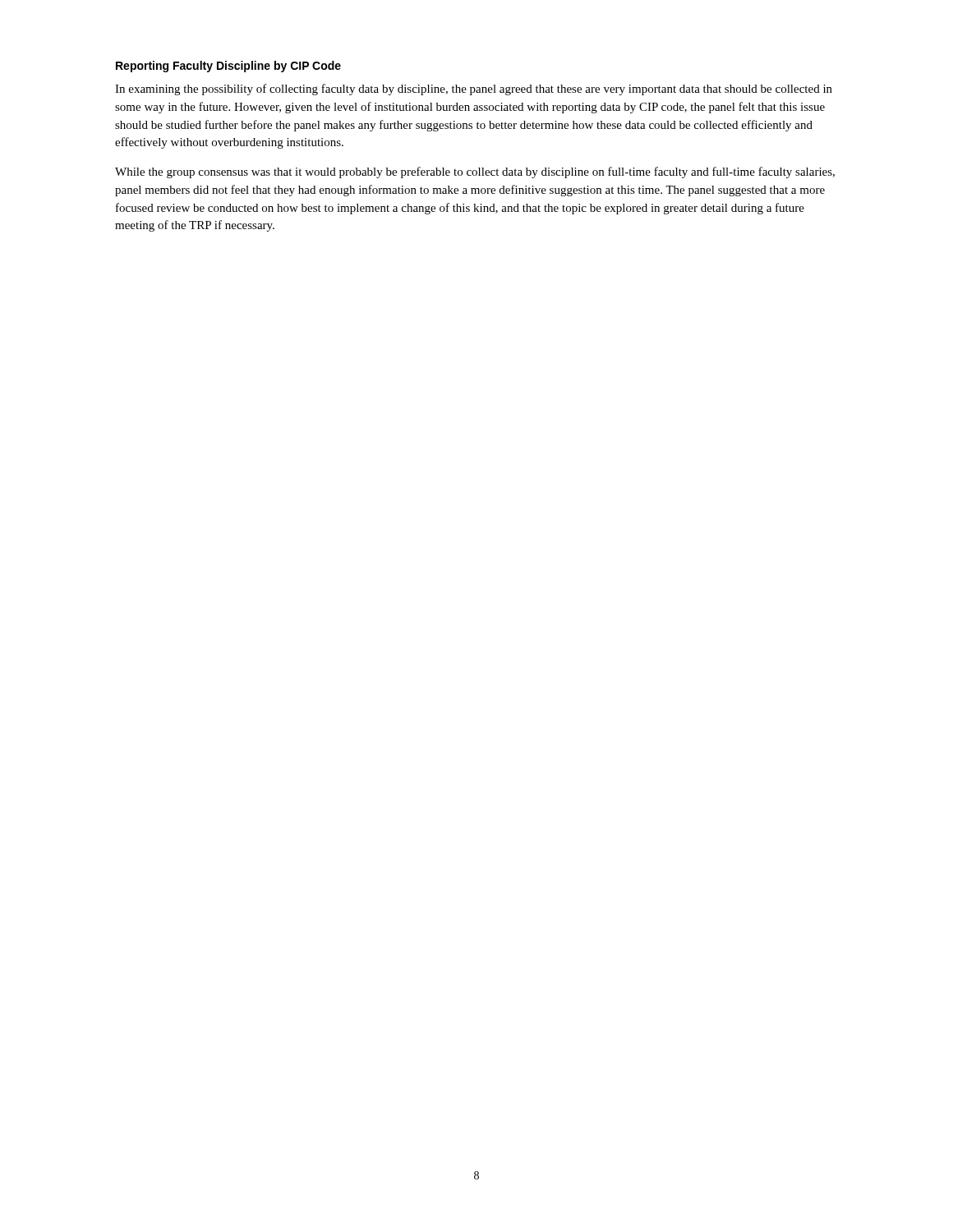Image resolution: width=953 pixels, height=1232 pixels.
Task: Locate the text block with the text "In examining the possibility of collecting faculty data"
Action: pos(474,116)
